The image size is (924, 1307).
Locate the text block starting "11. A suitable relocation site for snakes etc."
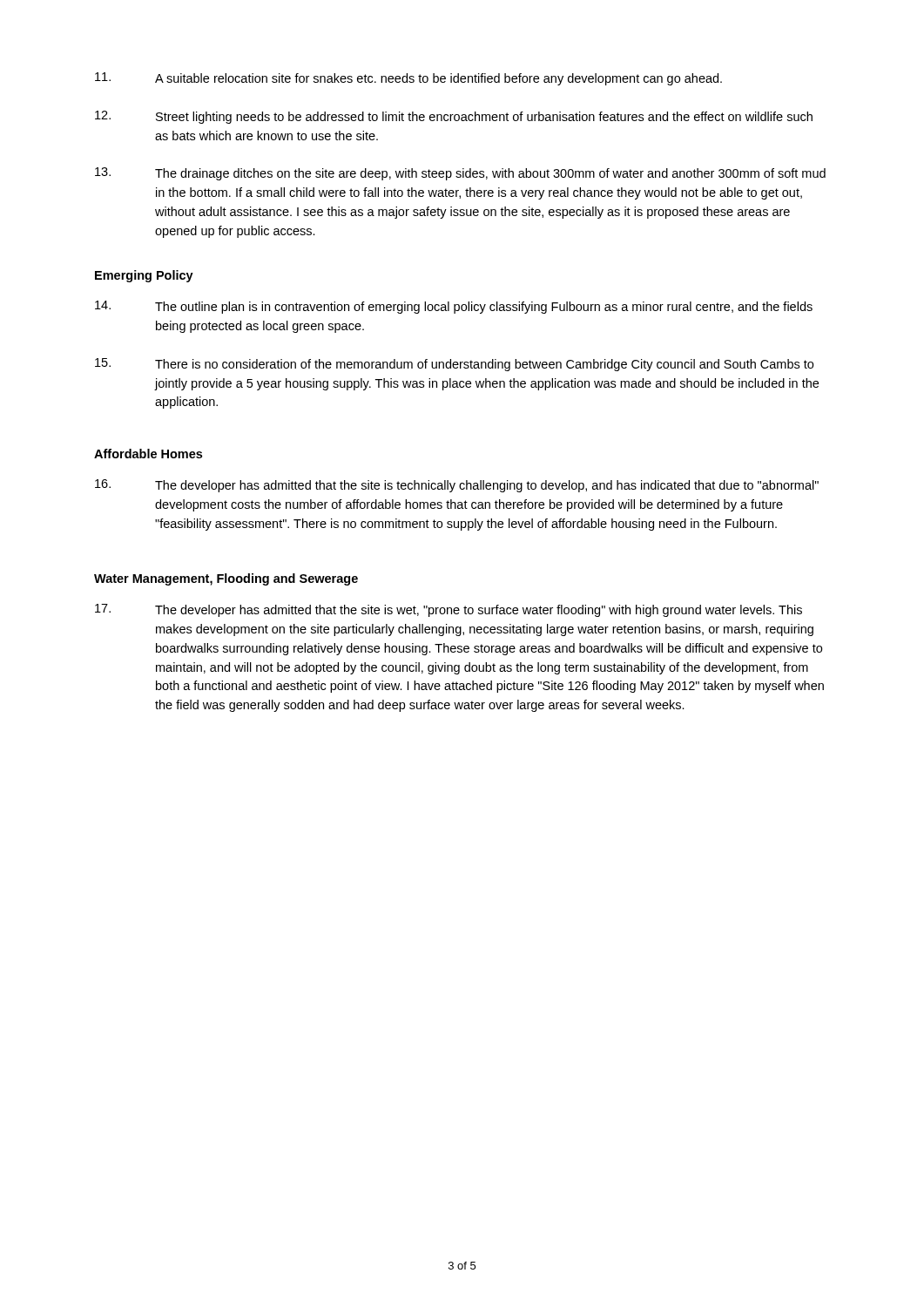click(462, 79)
